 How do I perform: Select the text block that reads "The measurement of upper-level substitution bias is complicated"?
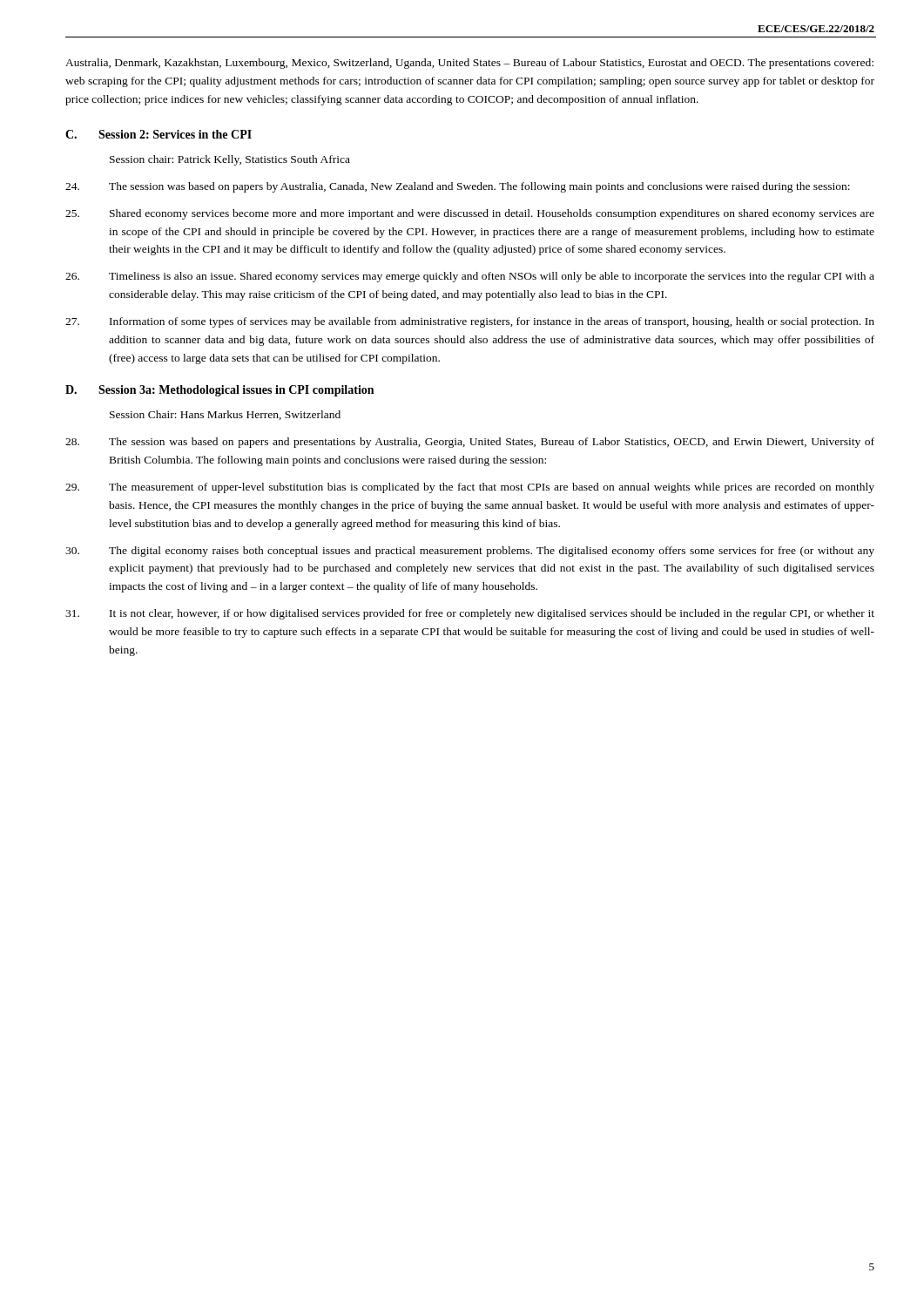coord(470,505)
